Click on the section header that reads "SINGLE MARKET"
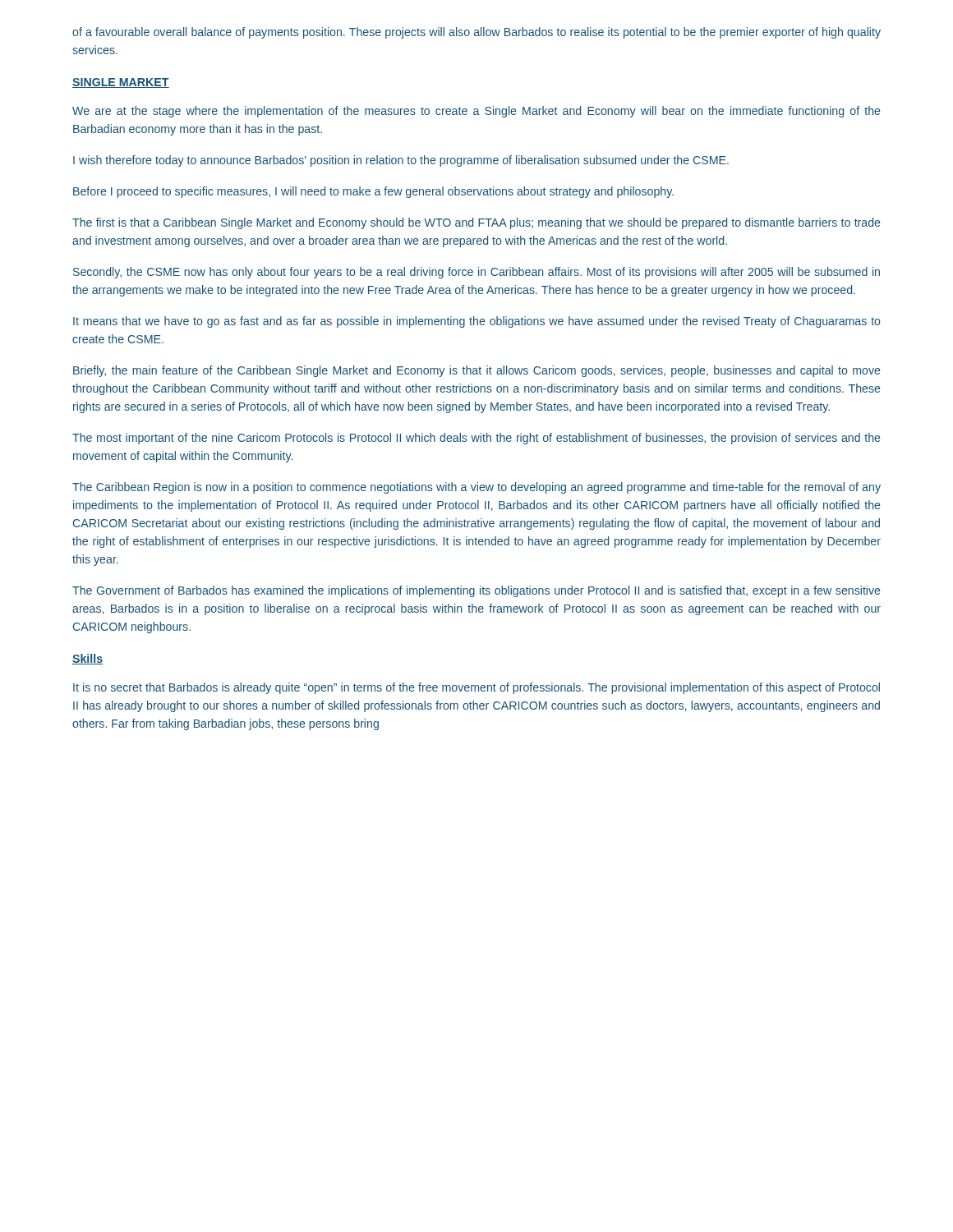 click(x=121, y=82)
